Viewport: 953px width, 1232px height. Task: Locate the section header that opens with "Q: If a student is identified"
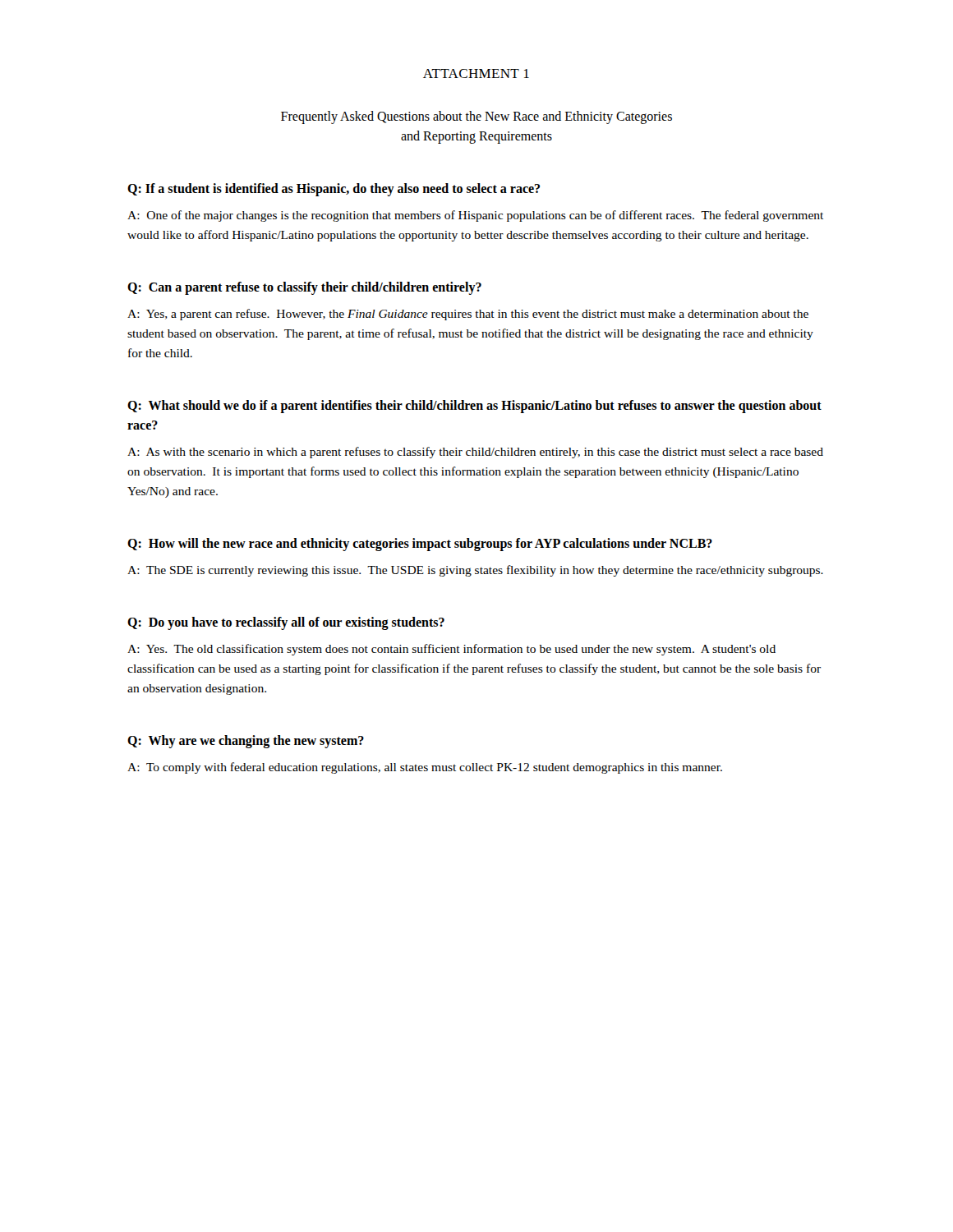point(334,188)
